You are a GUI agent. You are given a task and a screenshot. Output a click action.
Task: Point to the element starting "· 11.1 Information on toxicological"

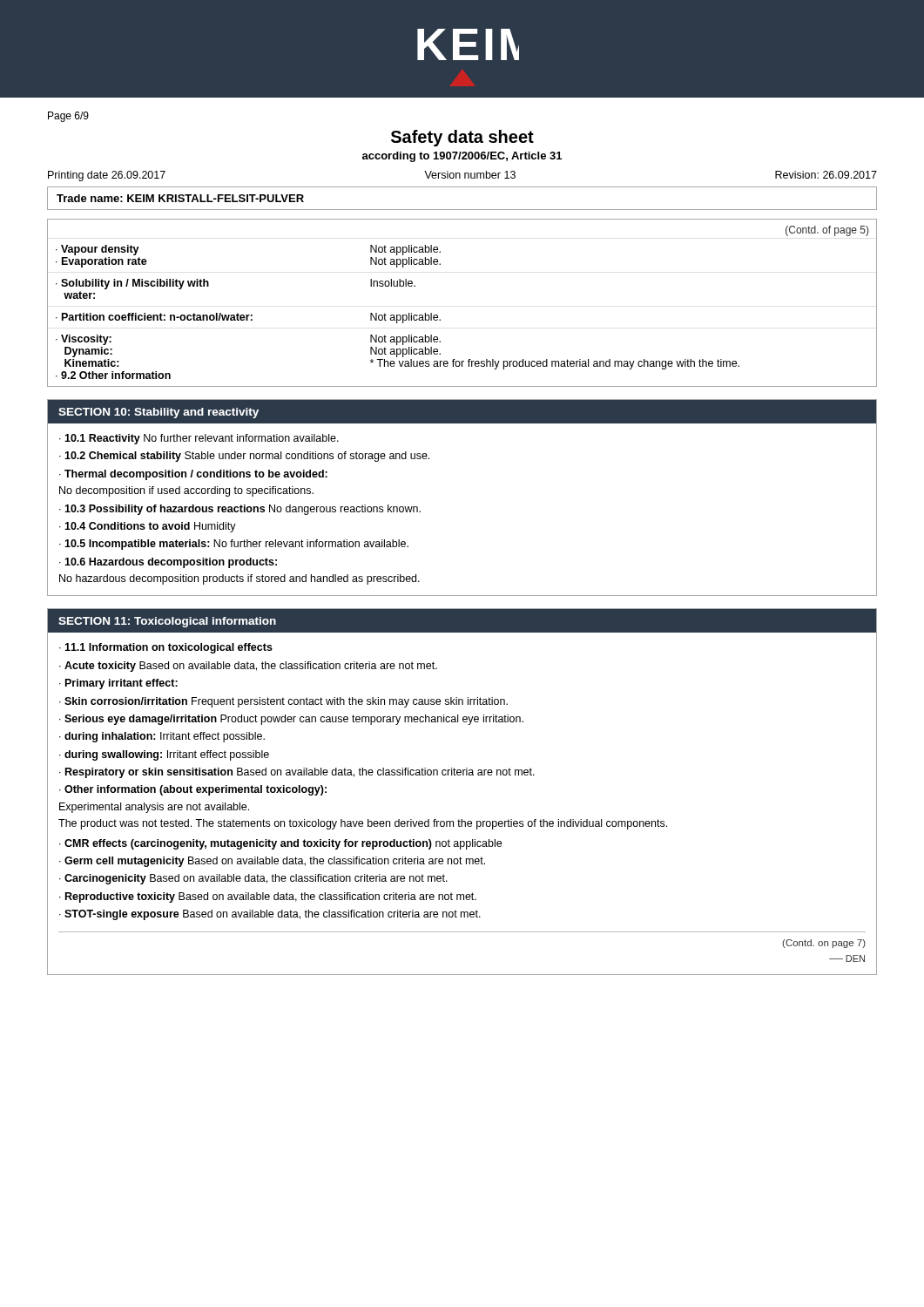(165, 648)
